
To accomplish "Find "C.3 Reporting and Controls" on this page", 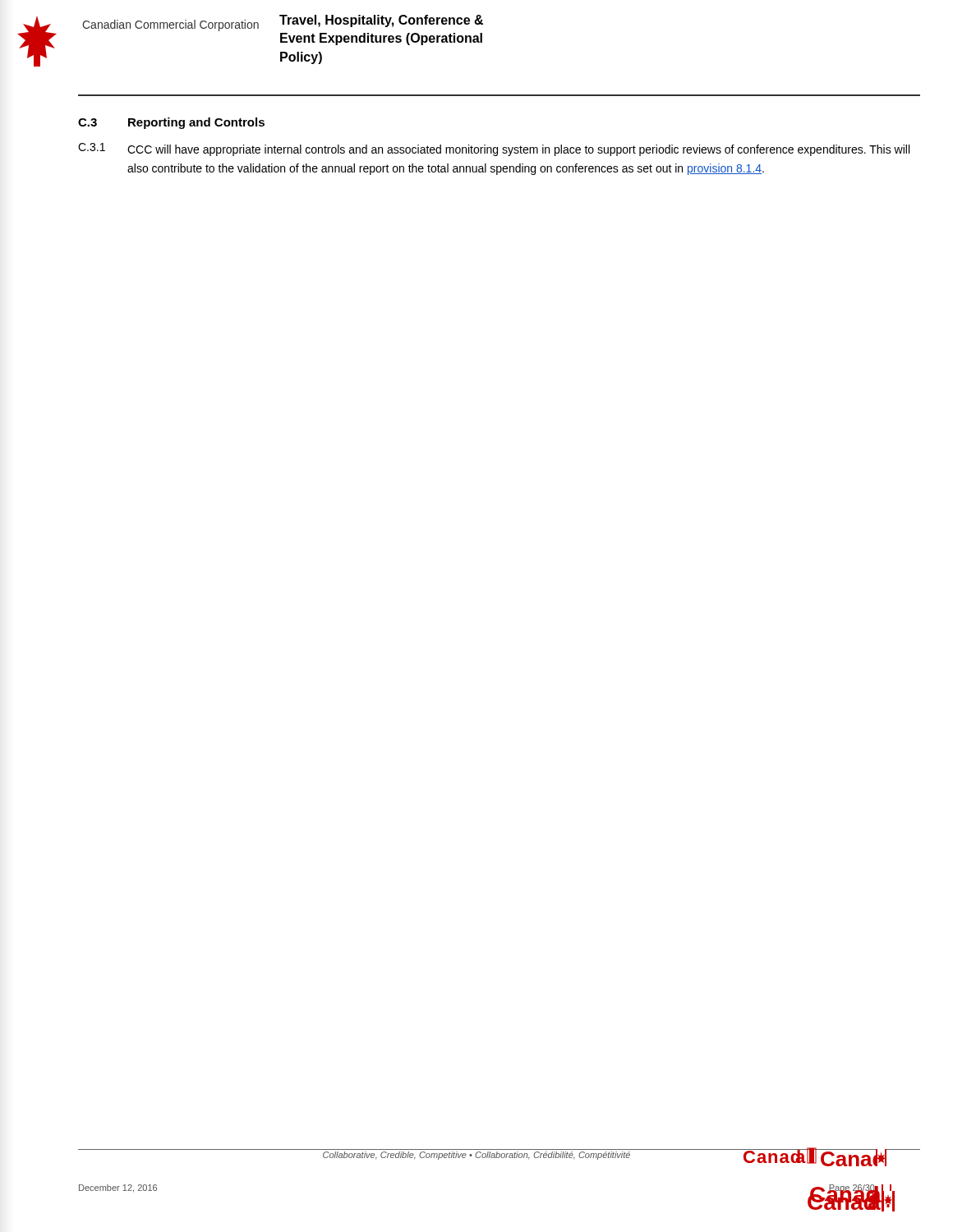I will (171, 122).
